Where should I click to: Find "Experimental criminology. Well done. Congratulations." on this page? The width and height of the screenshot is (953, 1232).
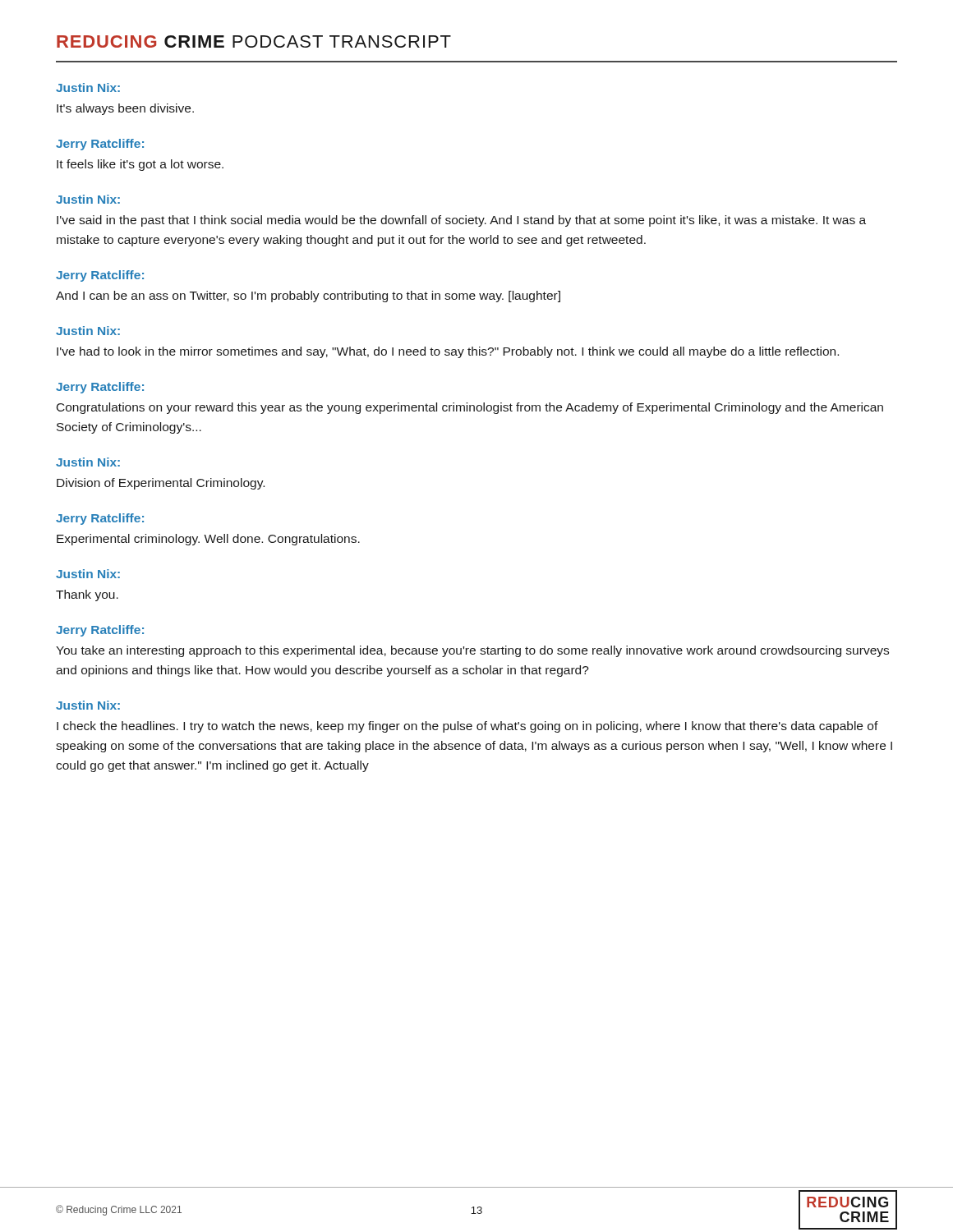click(208, 539)
